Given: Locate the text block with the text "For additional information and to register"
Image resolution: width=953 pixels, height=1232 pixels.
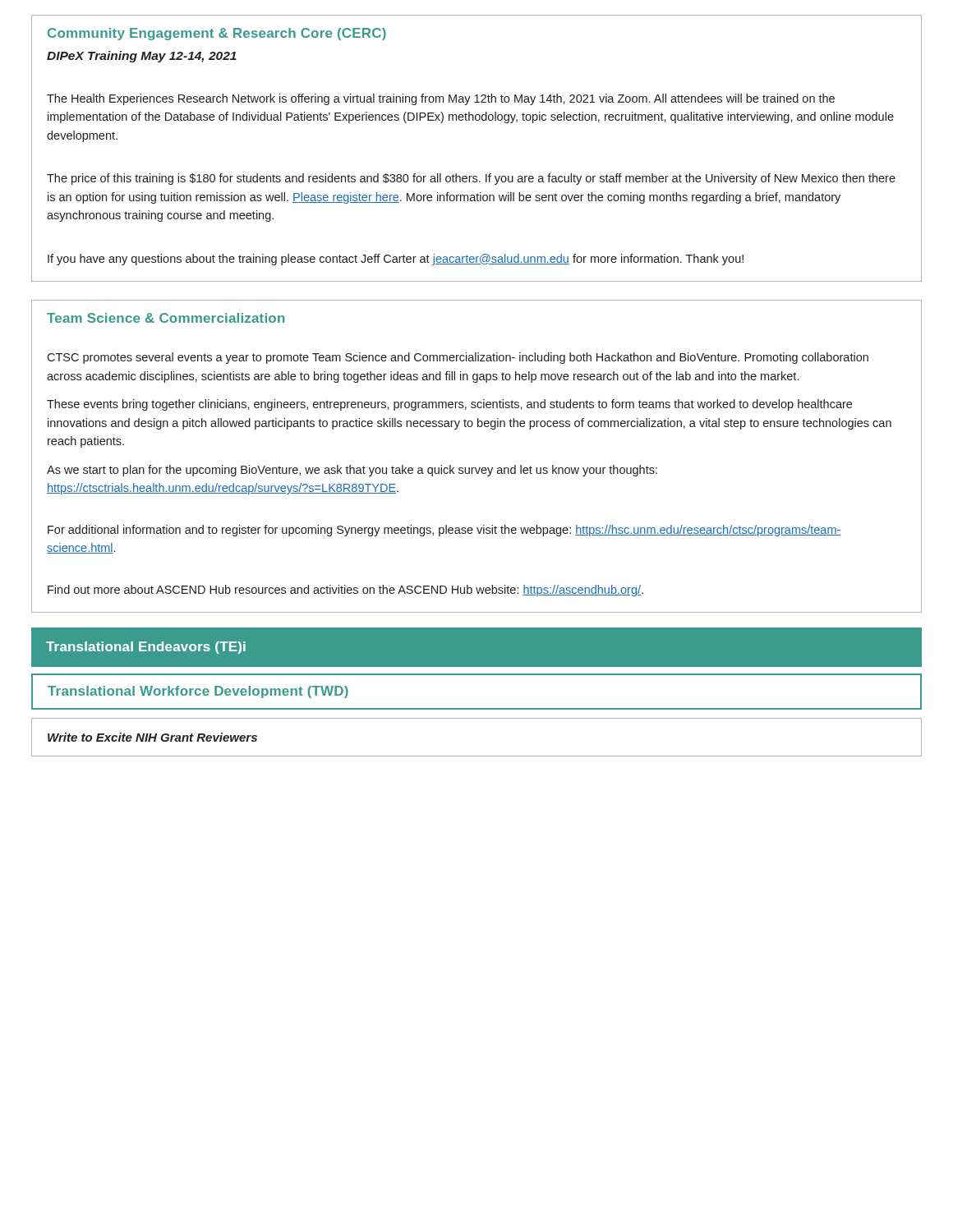Looking at the screenshot, I should [x=444, y=539].
